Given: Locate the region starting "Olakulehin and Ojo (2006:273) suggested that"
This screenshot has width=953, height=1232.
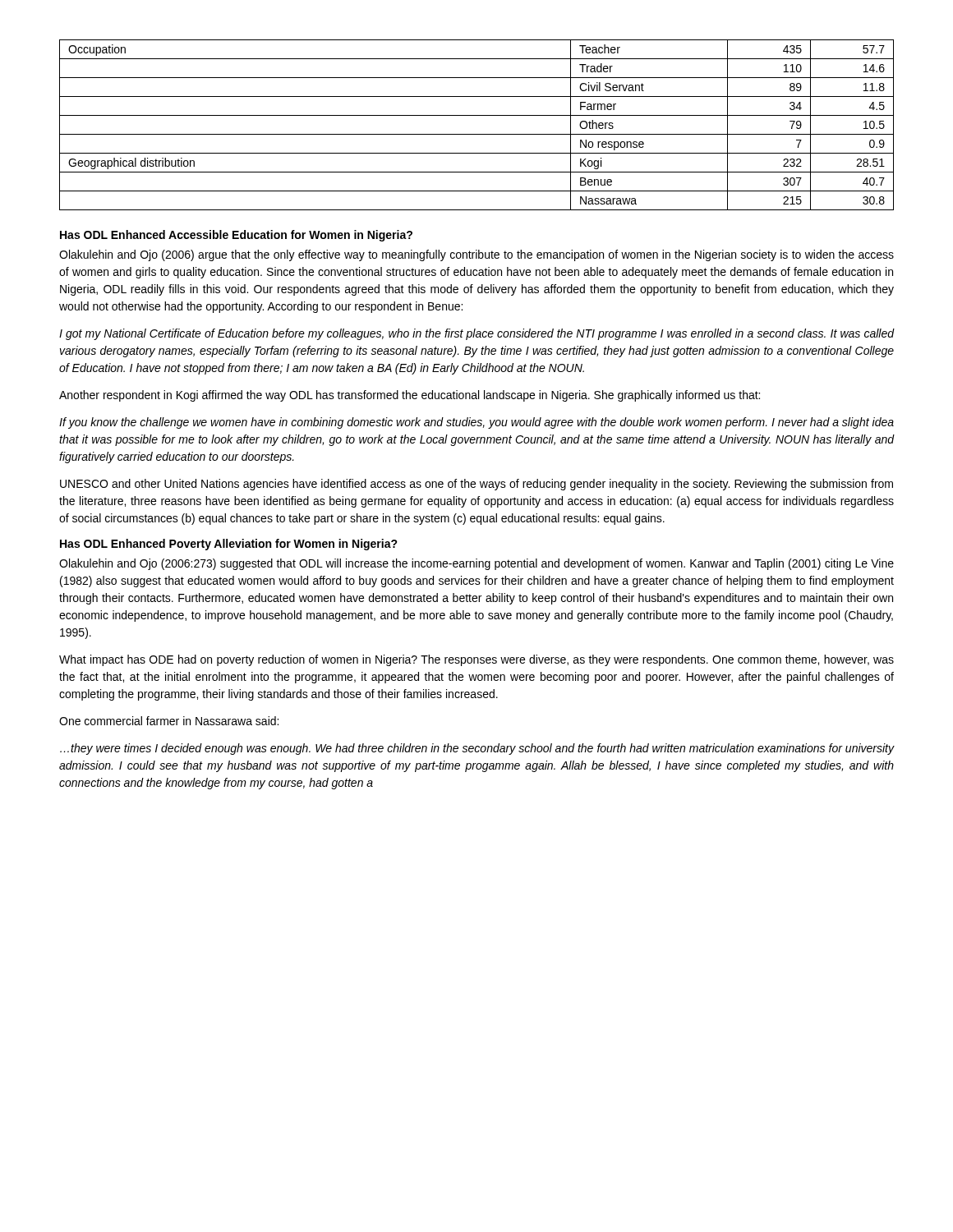Looking at the screenshot, I should (476, 598).
